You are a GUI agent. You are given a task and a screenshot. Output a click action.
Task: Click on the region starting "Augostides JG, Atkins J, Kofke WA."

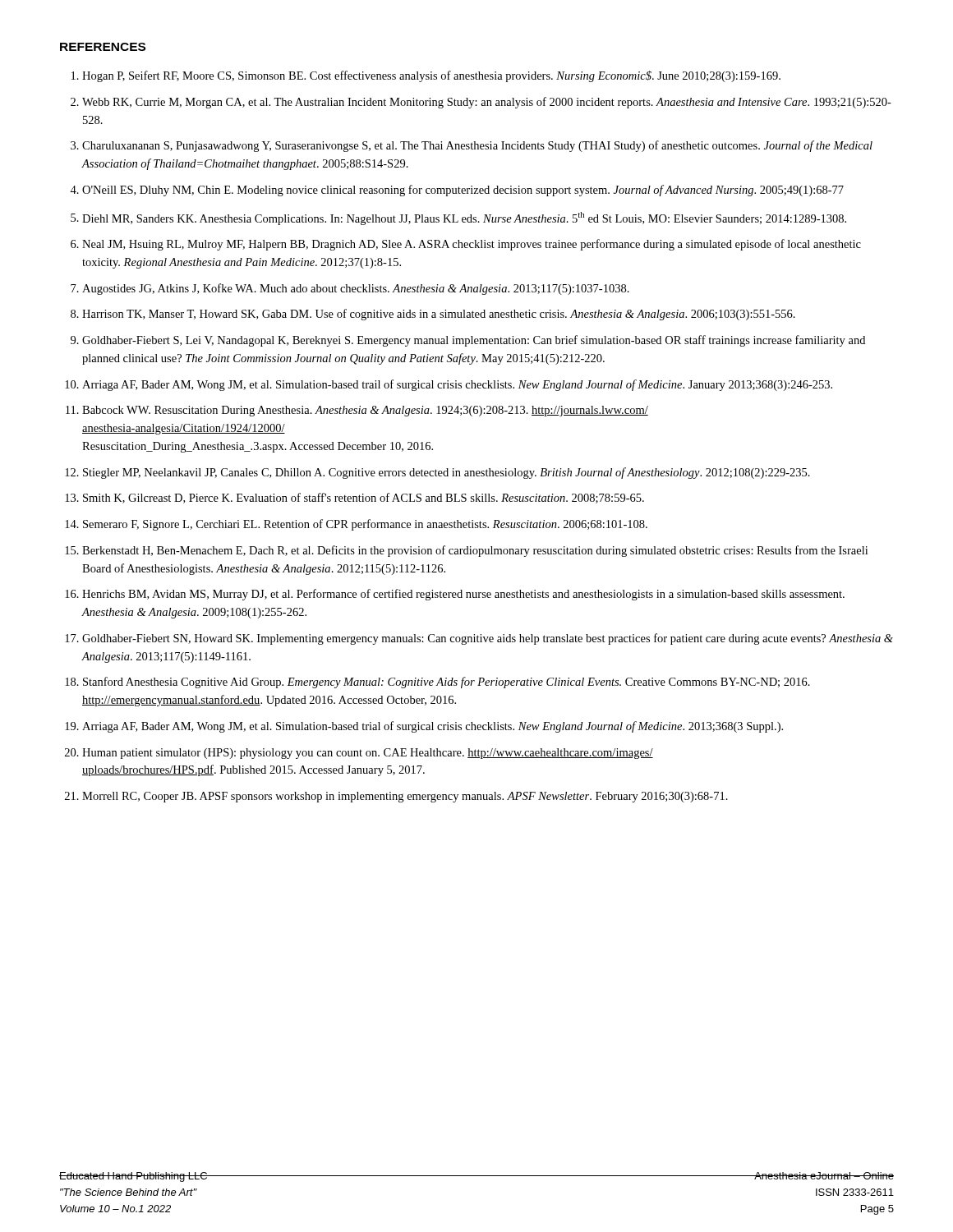(356, 288)
